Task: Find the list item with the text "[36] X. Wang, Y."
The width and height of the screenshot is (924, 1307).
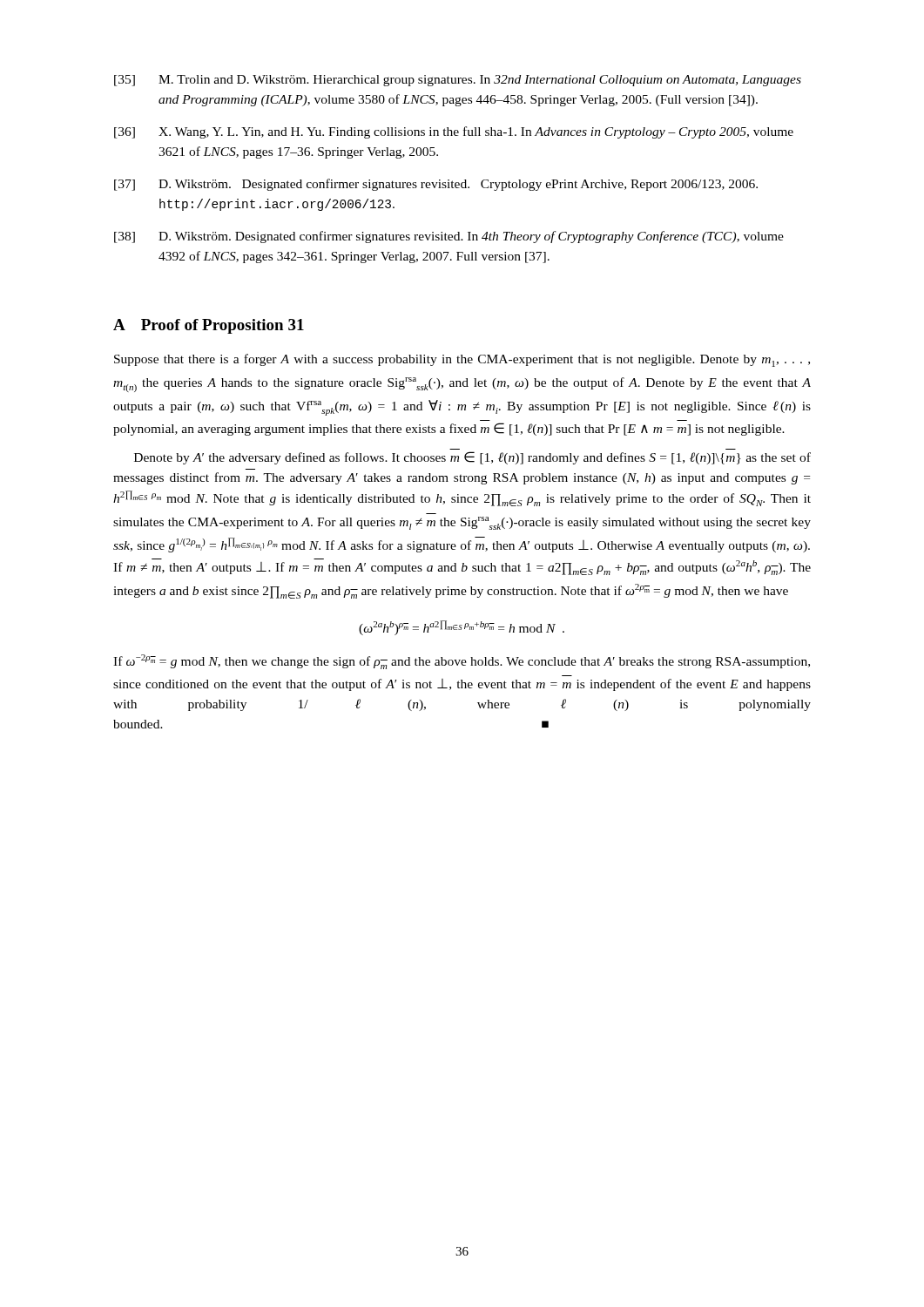Action: (x=462, y=142)
